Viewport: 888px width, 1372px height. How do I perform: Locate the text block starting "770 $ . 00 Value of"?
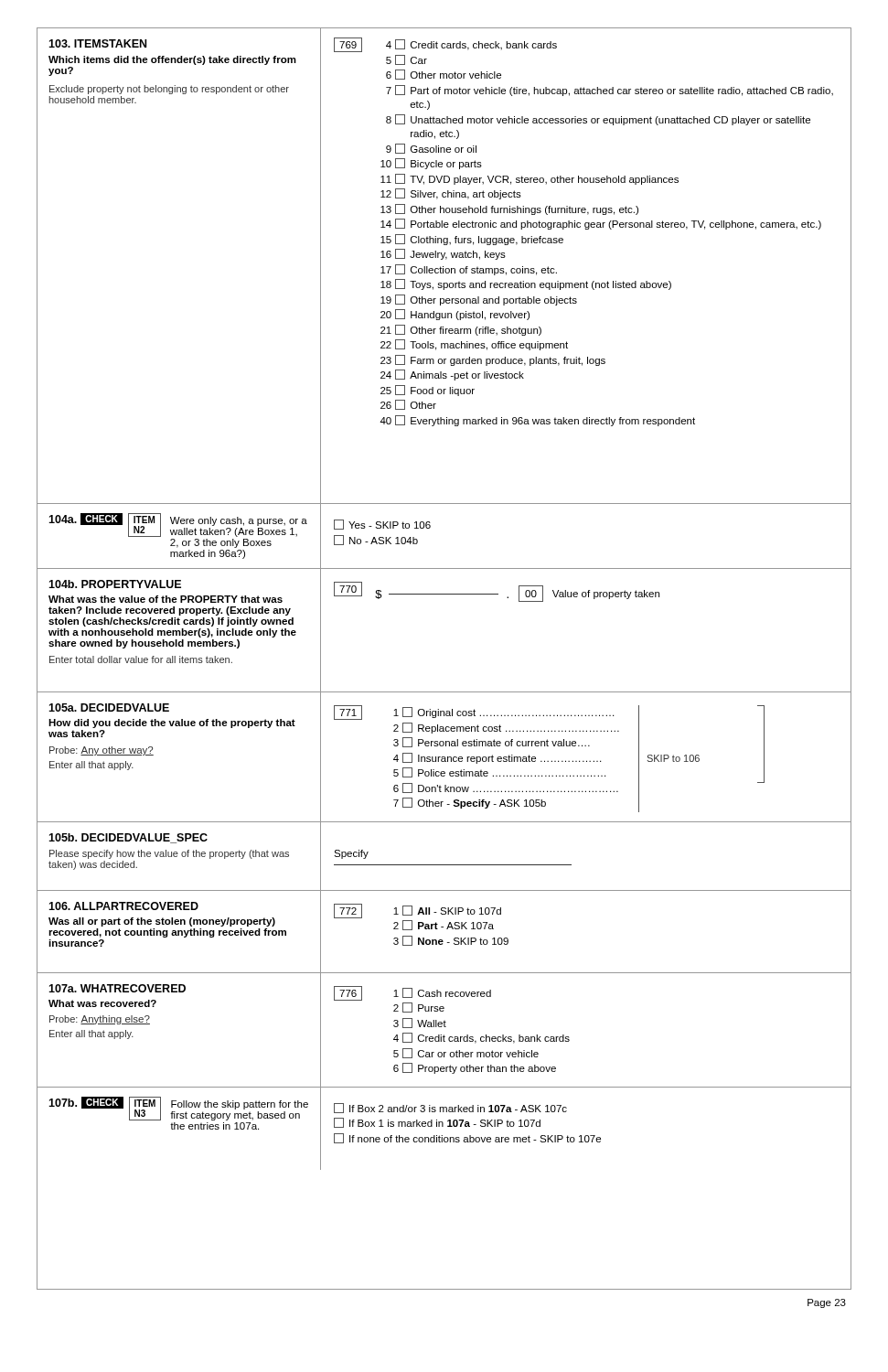pos(586,592)
